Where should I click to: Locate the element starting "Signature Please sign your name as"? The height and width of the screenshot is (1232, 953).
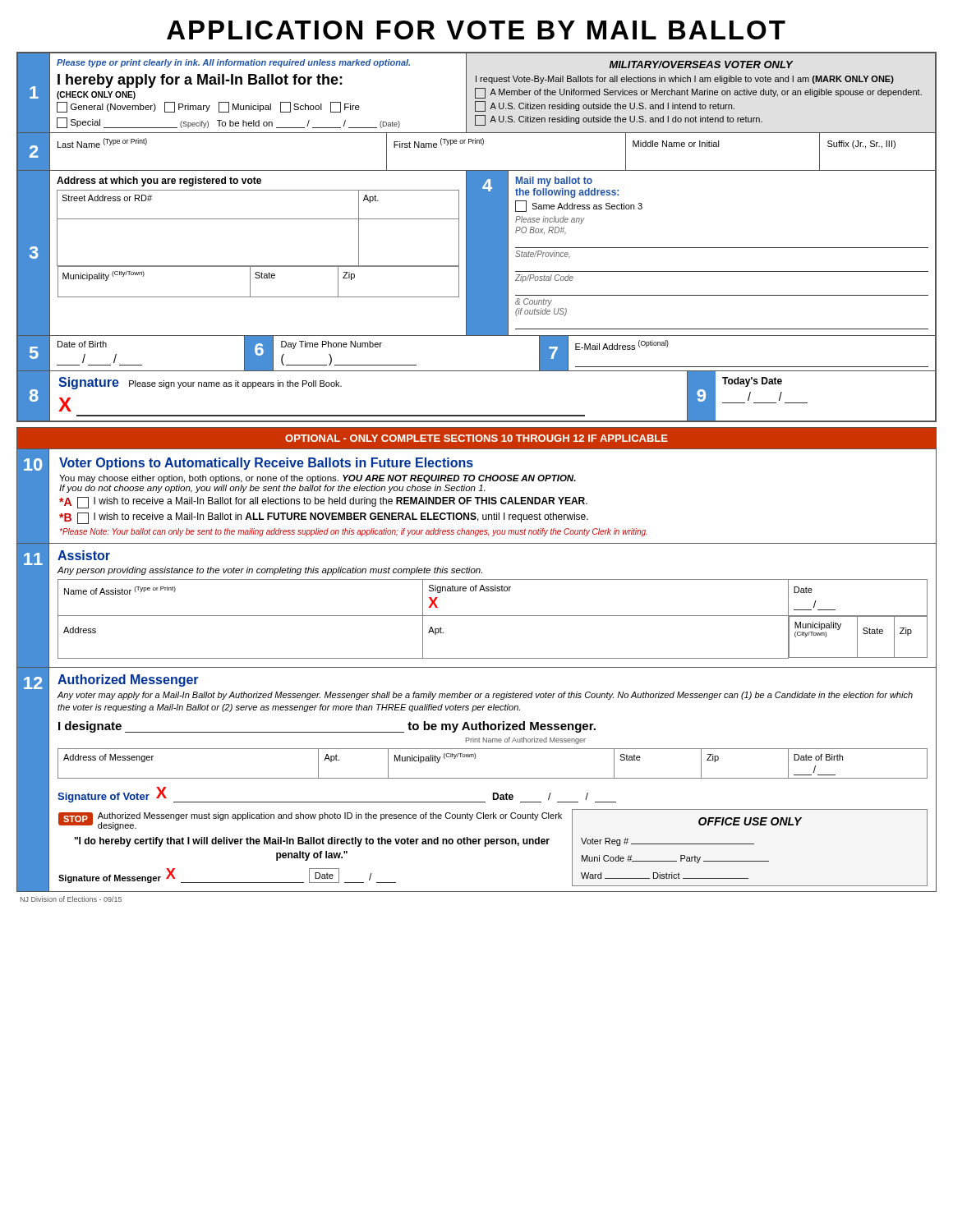200,382
